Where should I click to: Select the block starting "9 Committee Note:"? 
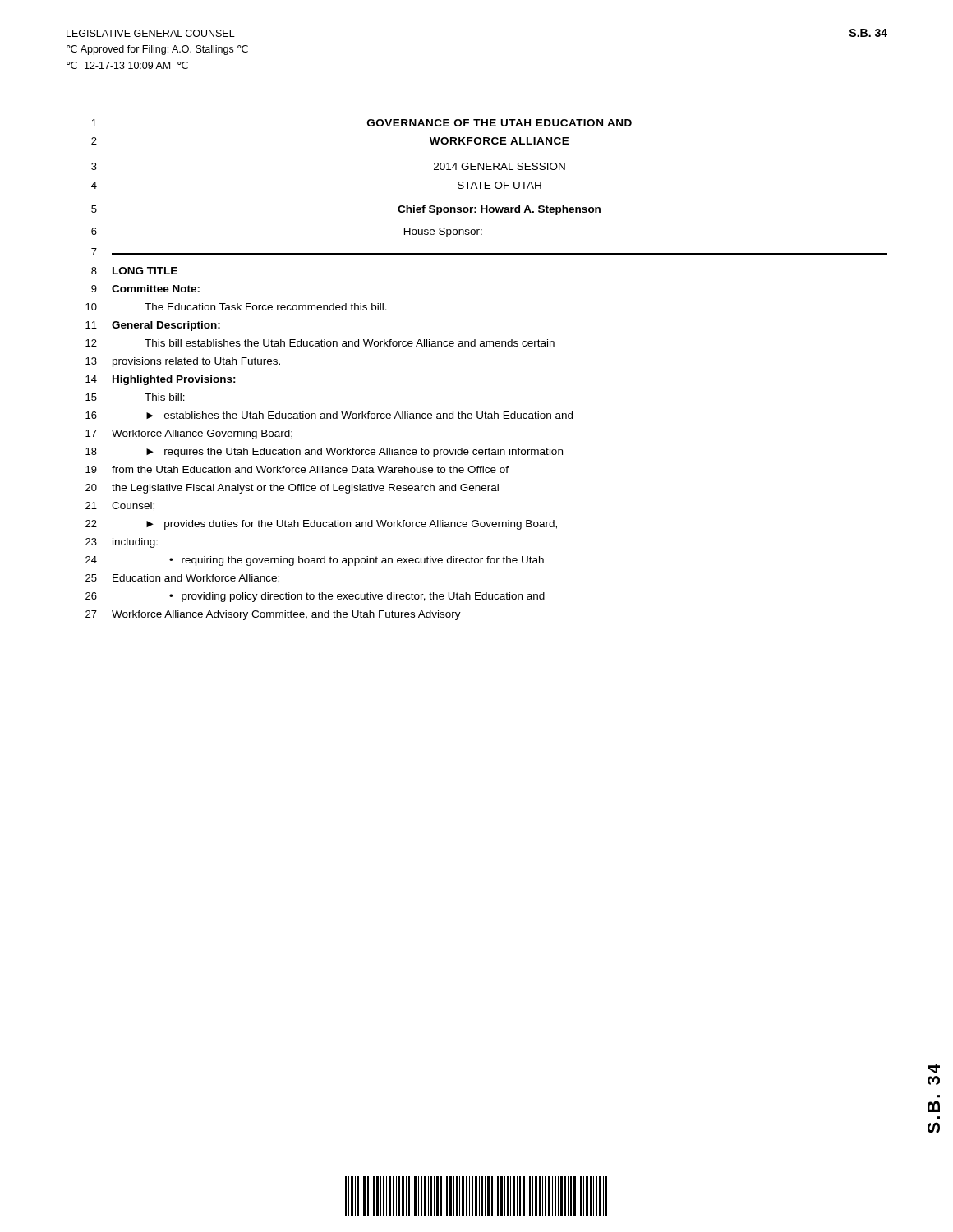coord(145,289)
